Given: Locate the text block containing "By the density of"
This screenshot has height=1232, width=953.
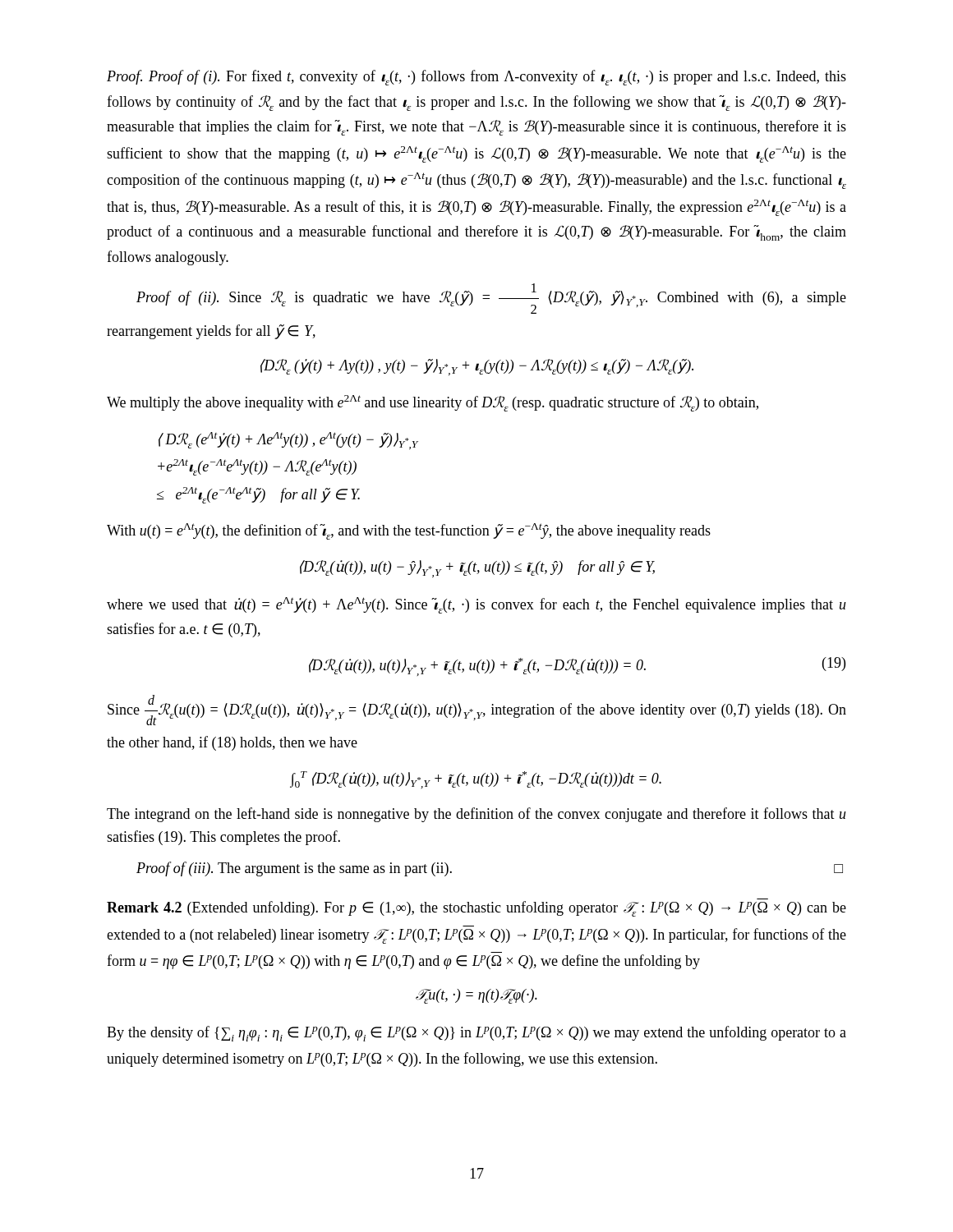Looking at the screenshot, I should [476, 1045].
